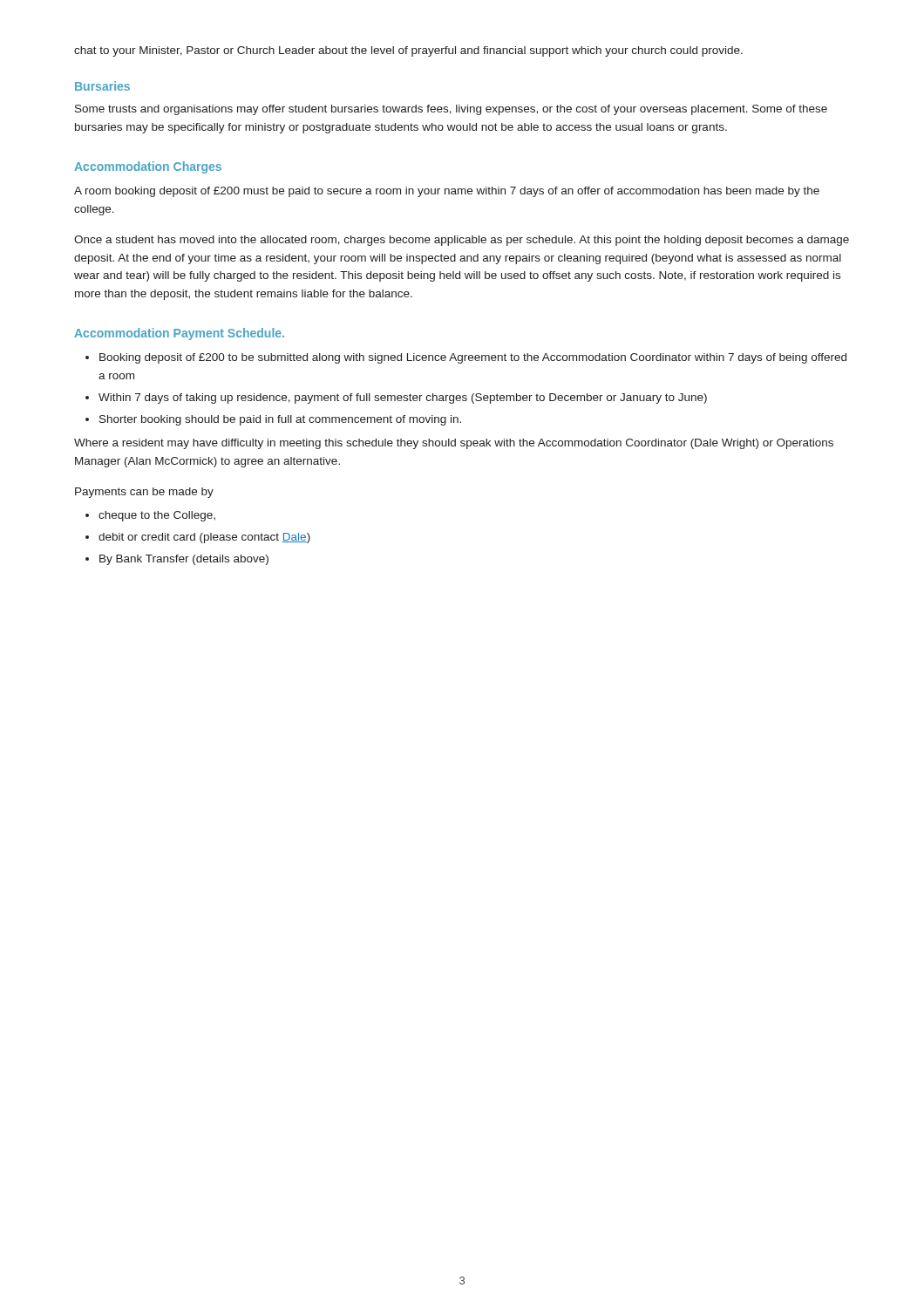Locate the text block that reads "Once a student has"

[462, 266]
